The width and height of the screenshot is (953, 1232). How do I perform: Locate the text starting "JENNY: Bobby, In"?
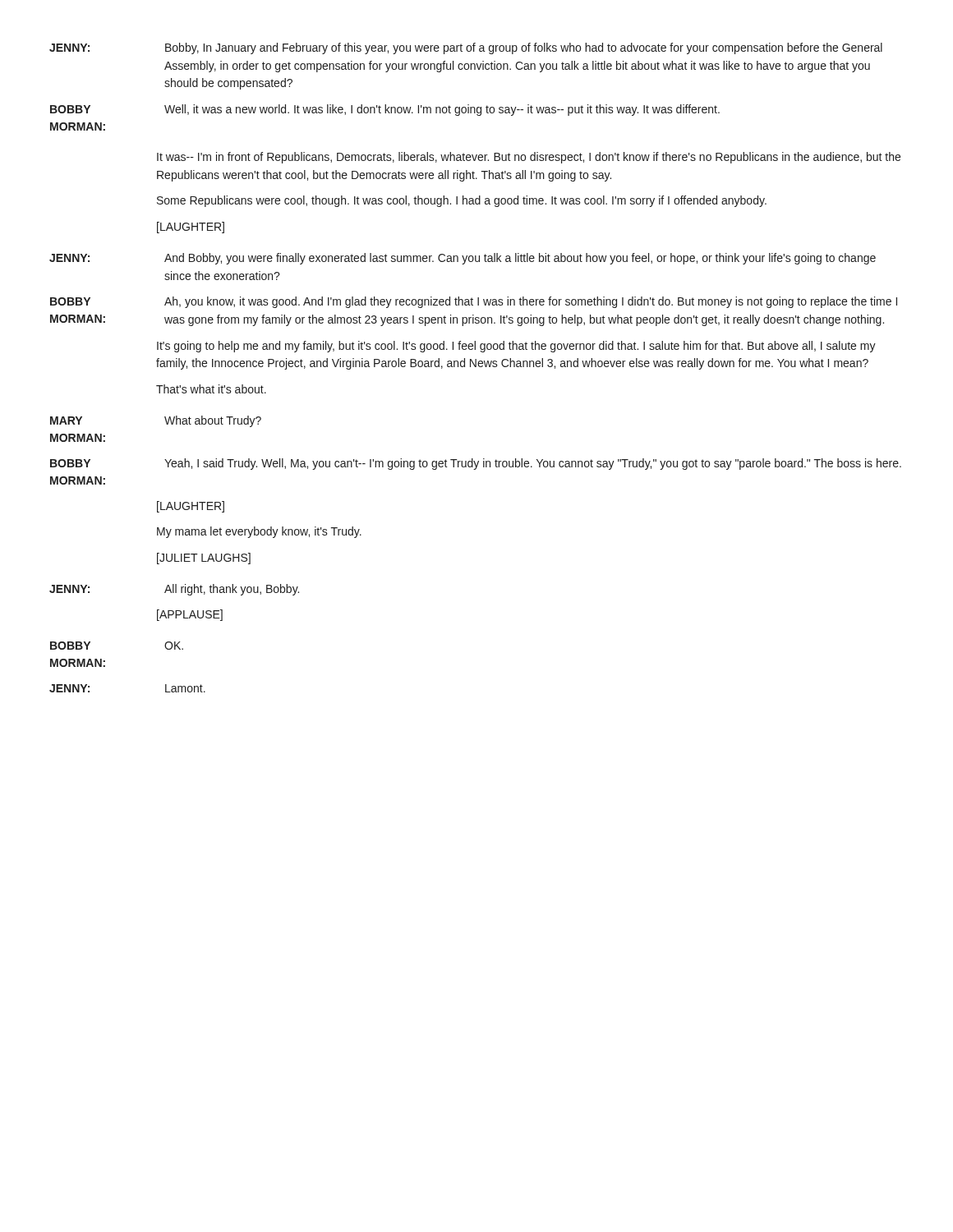pos(476,66)
